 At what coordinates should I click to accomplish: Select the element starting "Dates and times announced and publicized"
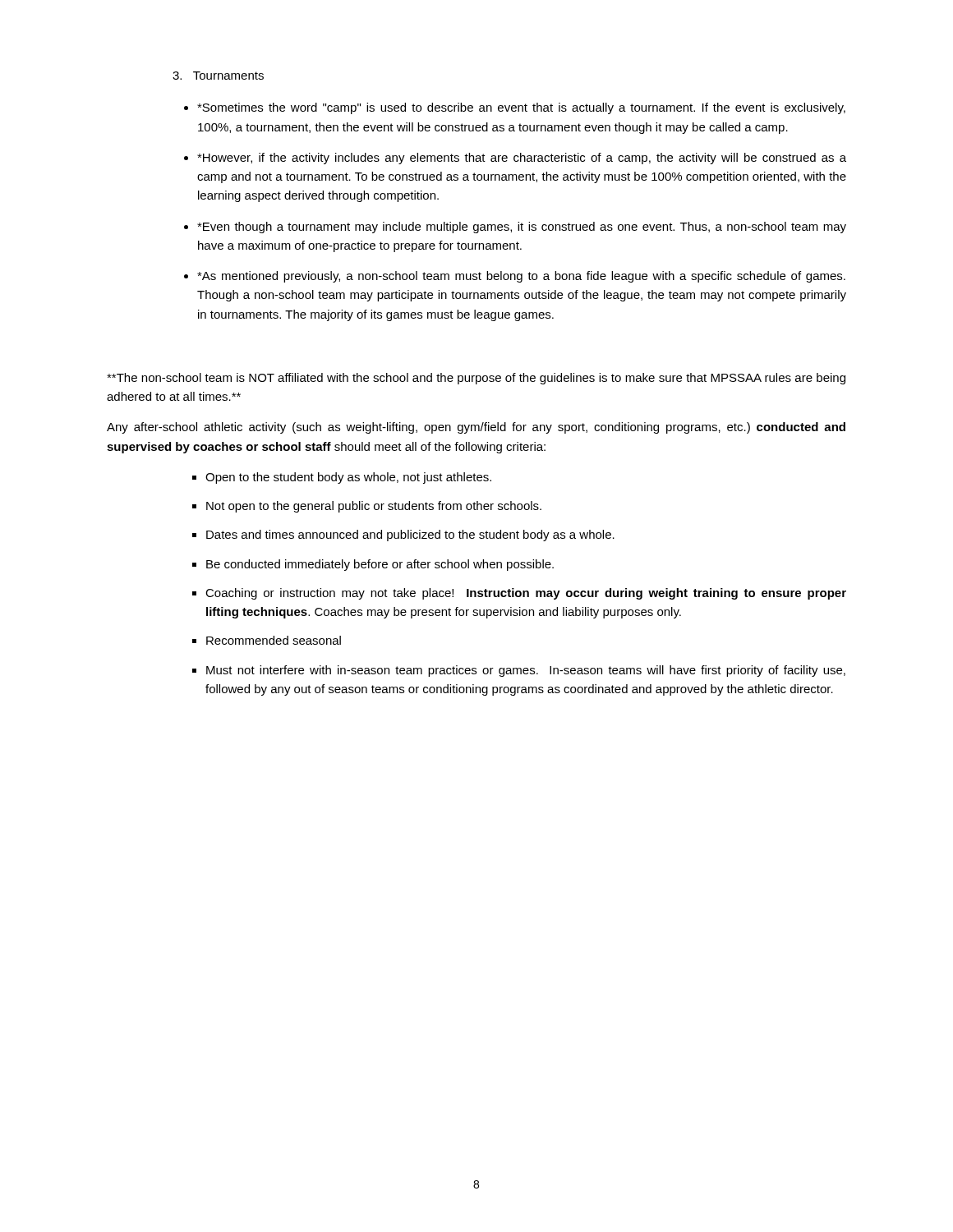point(410,535)
